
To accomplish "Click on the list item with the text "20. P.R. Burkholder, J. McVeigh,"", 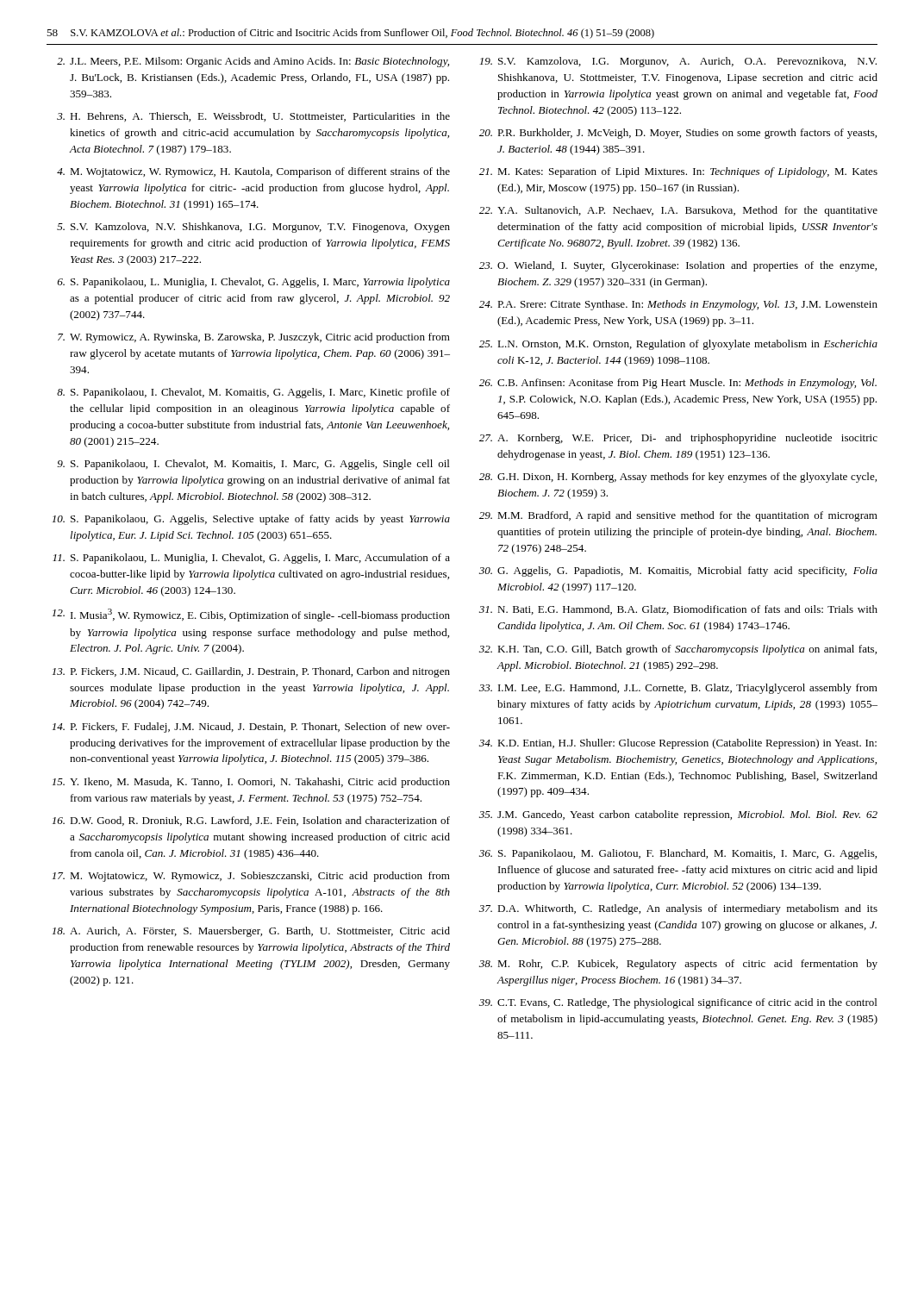I will click(676, 141).
